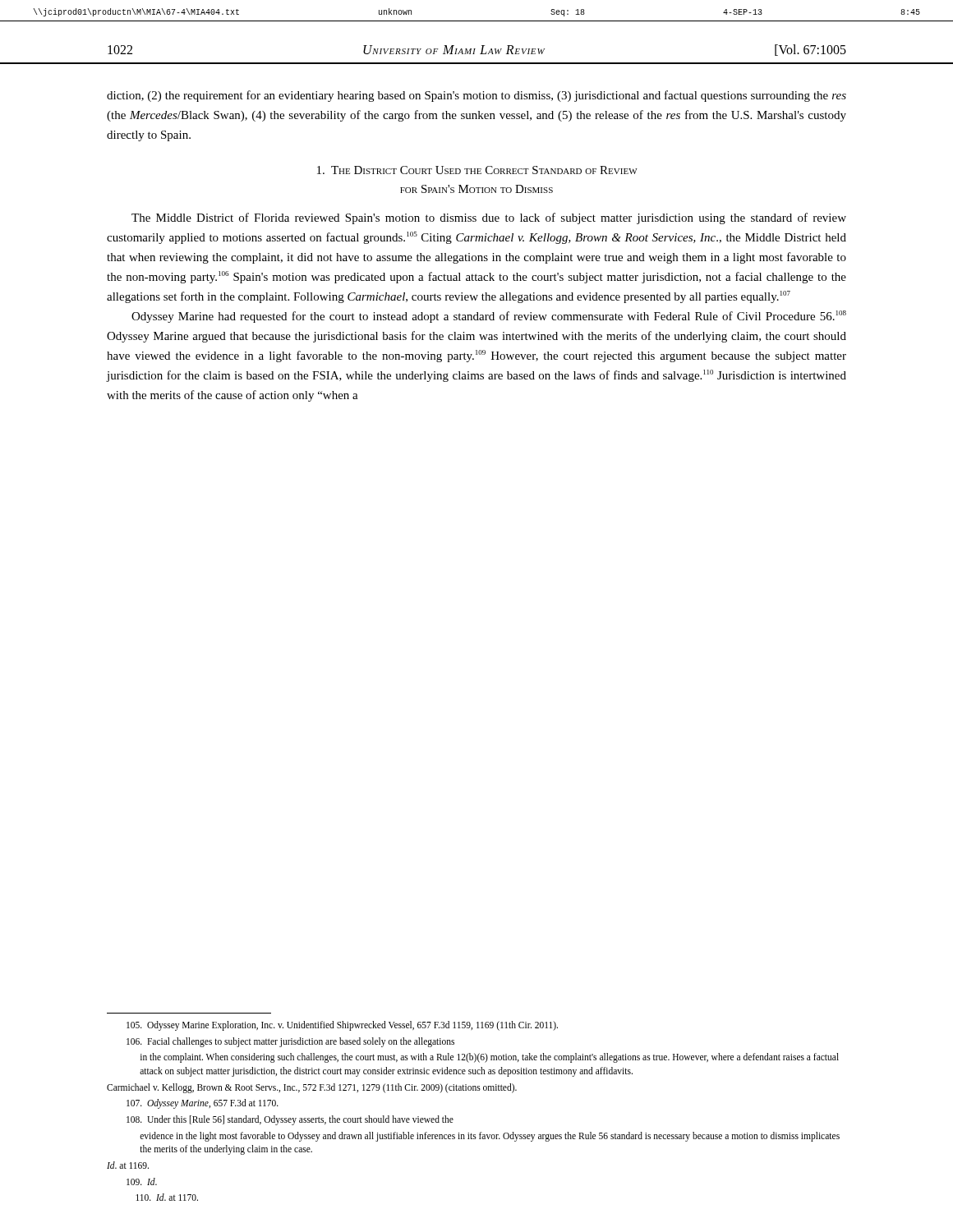Select the element starting "Odyssey Marine Exploration,"
The width and height of the screenshot is (953, 1232).
(342, 1025)
